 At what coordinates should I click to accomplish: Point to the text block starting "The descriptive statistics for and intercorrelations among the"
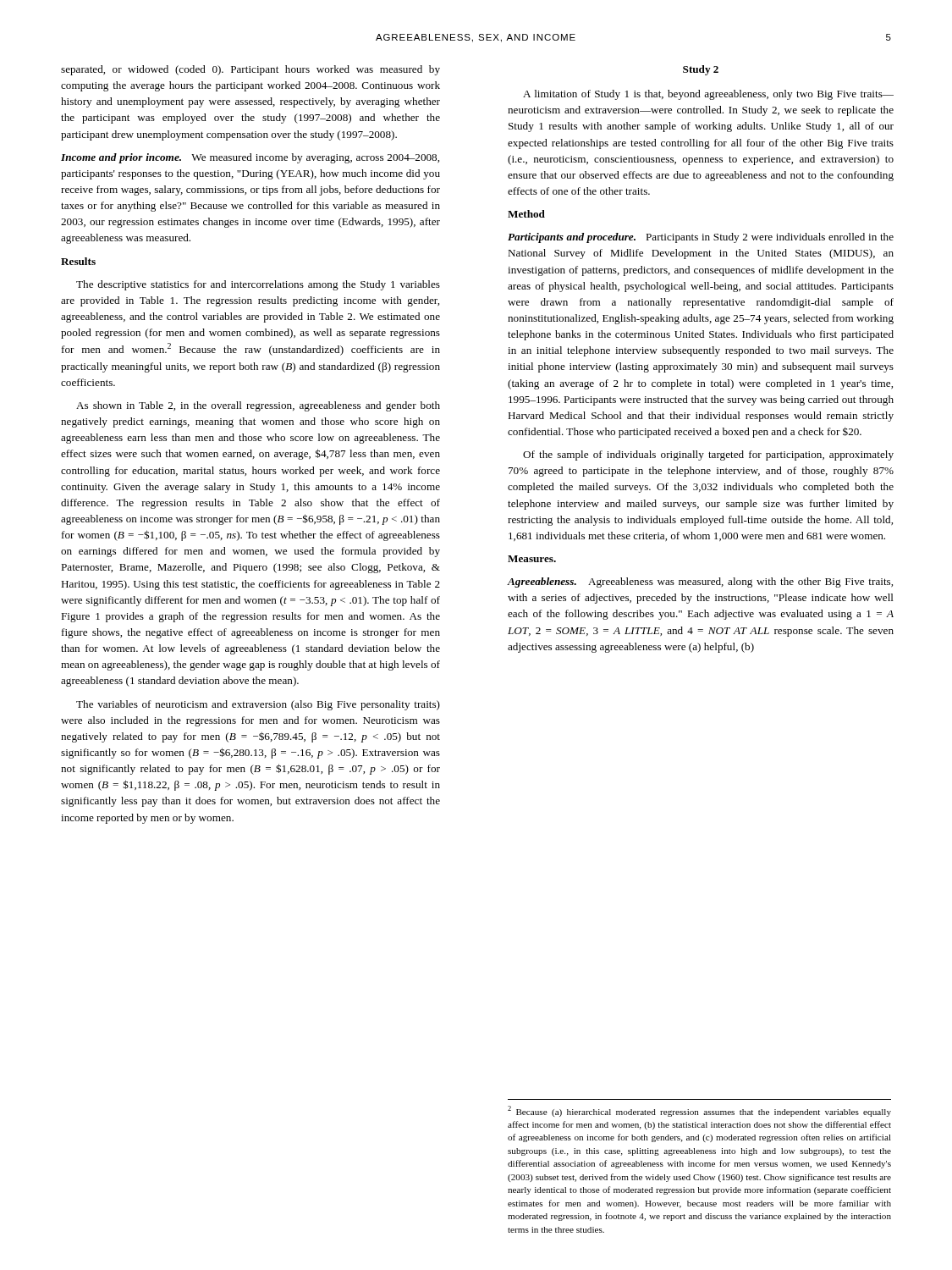click(x=250, y=333)
